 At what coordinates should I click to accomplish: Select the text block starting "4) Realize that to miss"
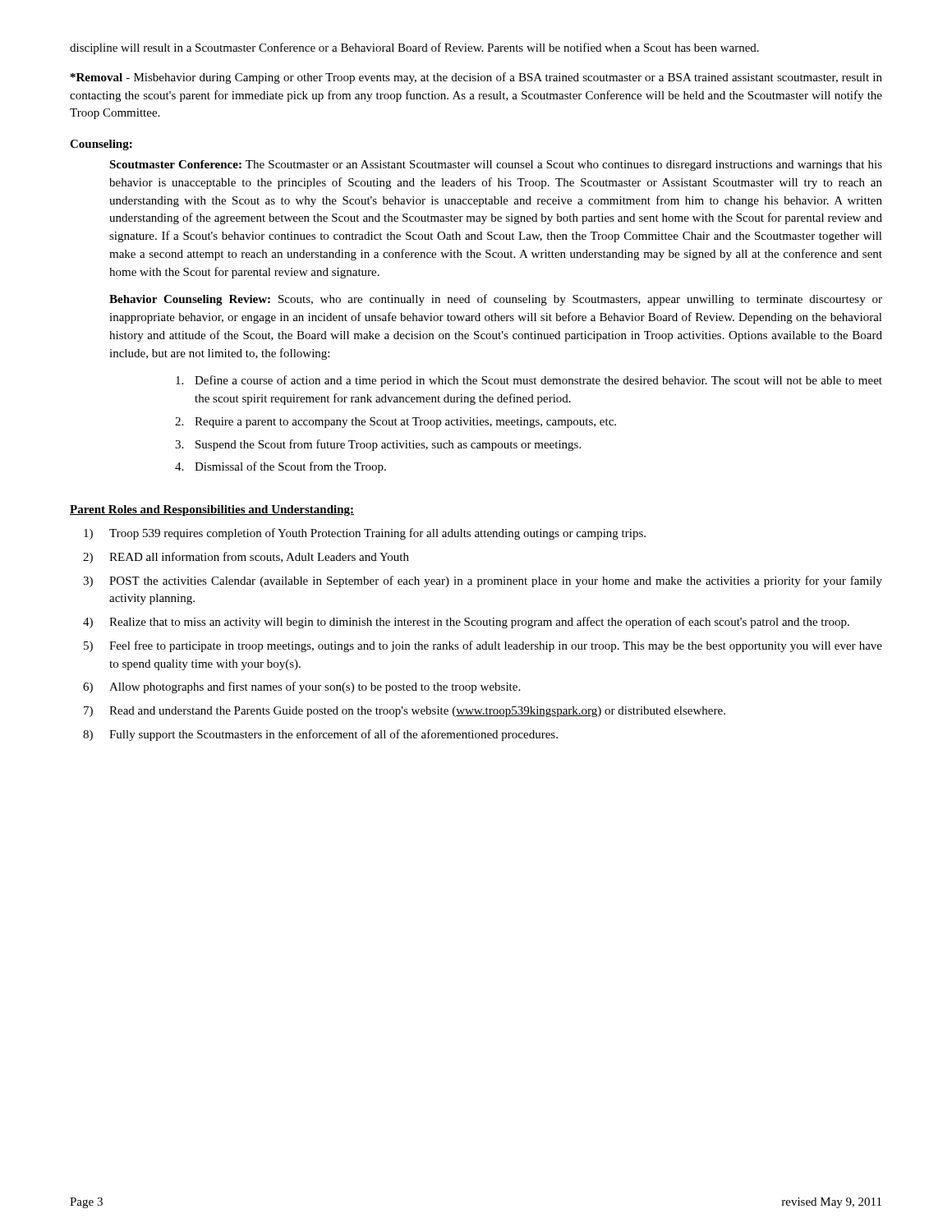(x=483, y=622)
